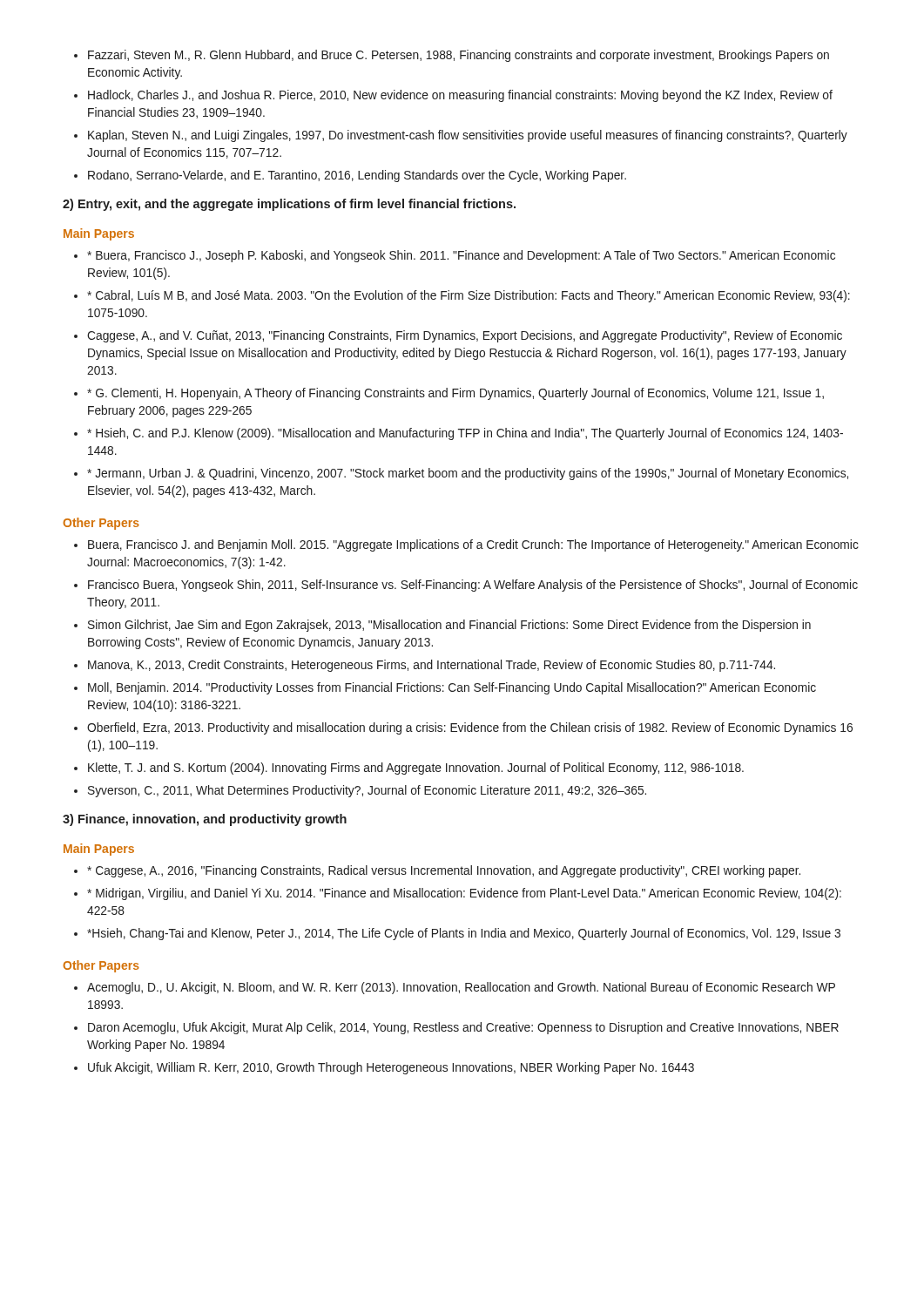The image size is (924, 1307).
Task: Select the region starting "Klette, T. J. and"
Action: (x=416, y=768)
